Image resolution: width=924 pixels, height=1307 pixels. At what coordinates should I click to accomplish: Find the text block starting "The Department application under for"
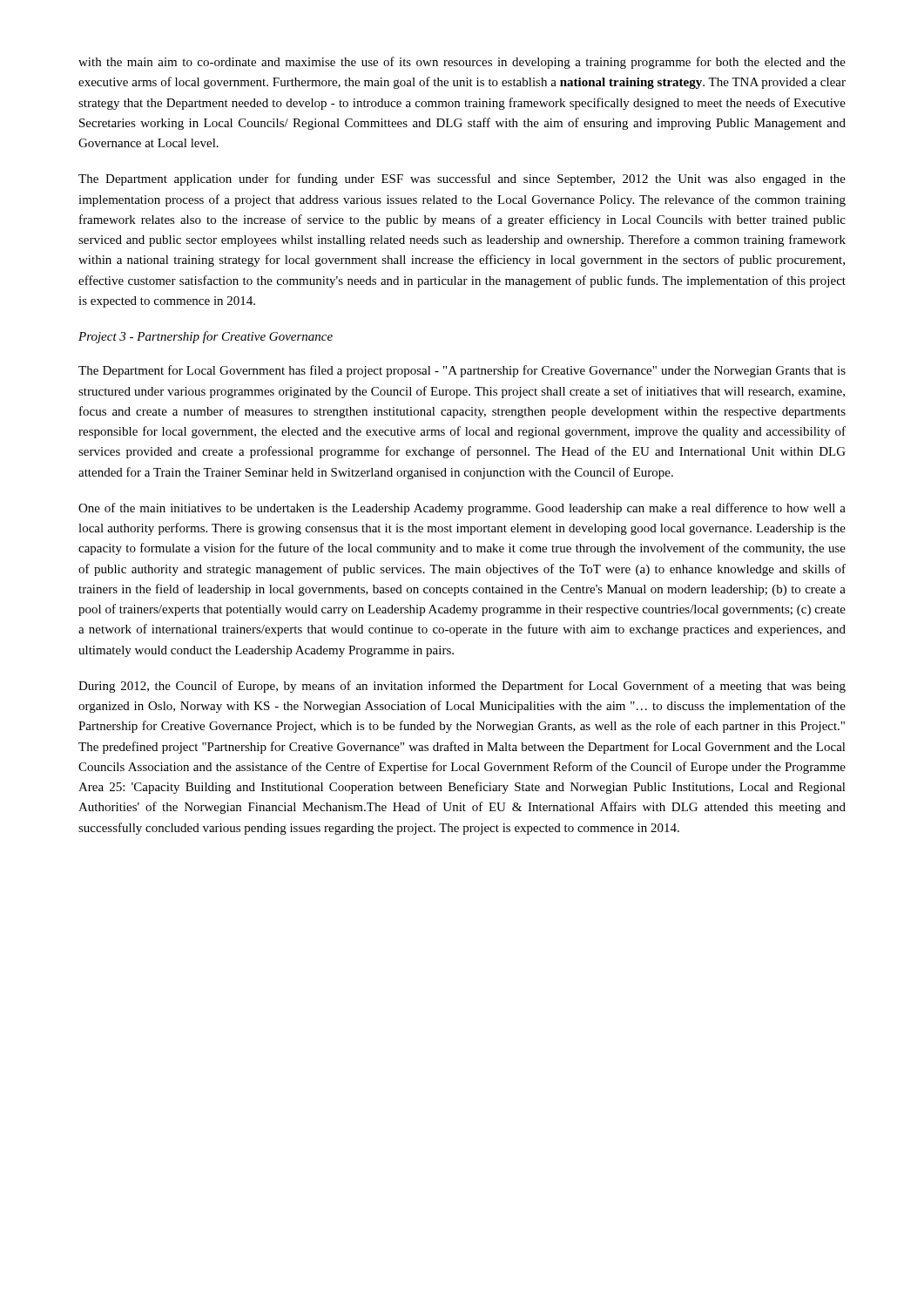coord(462,240)
